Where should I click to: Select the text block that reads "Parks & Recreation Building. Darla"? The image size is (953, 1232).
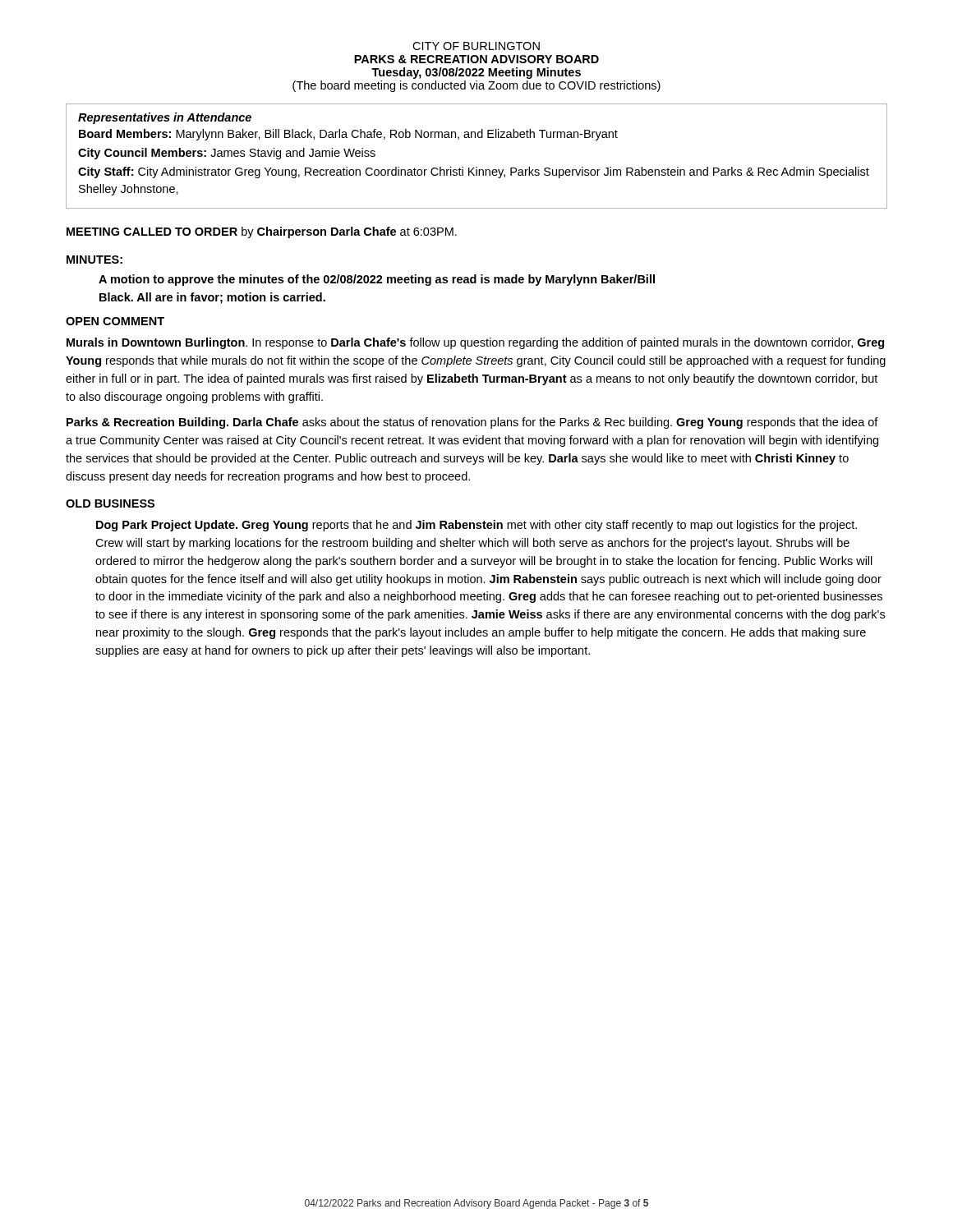(x=472, y=449)
